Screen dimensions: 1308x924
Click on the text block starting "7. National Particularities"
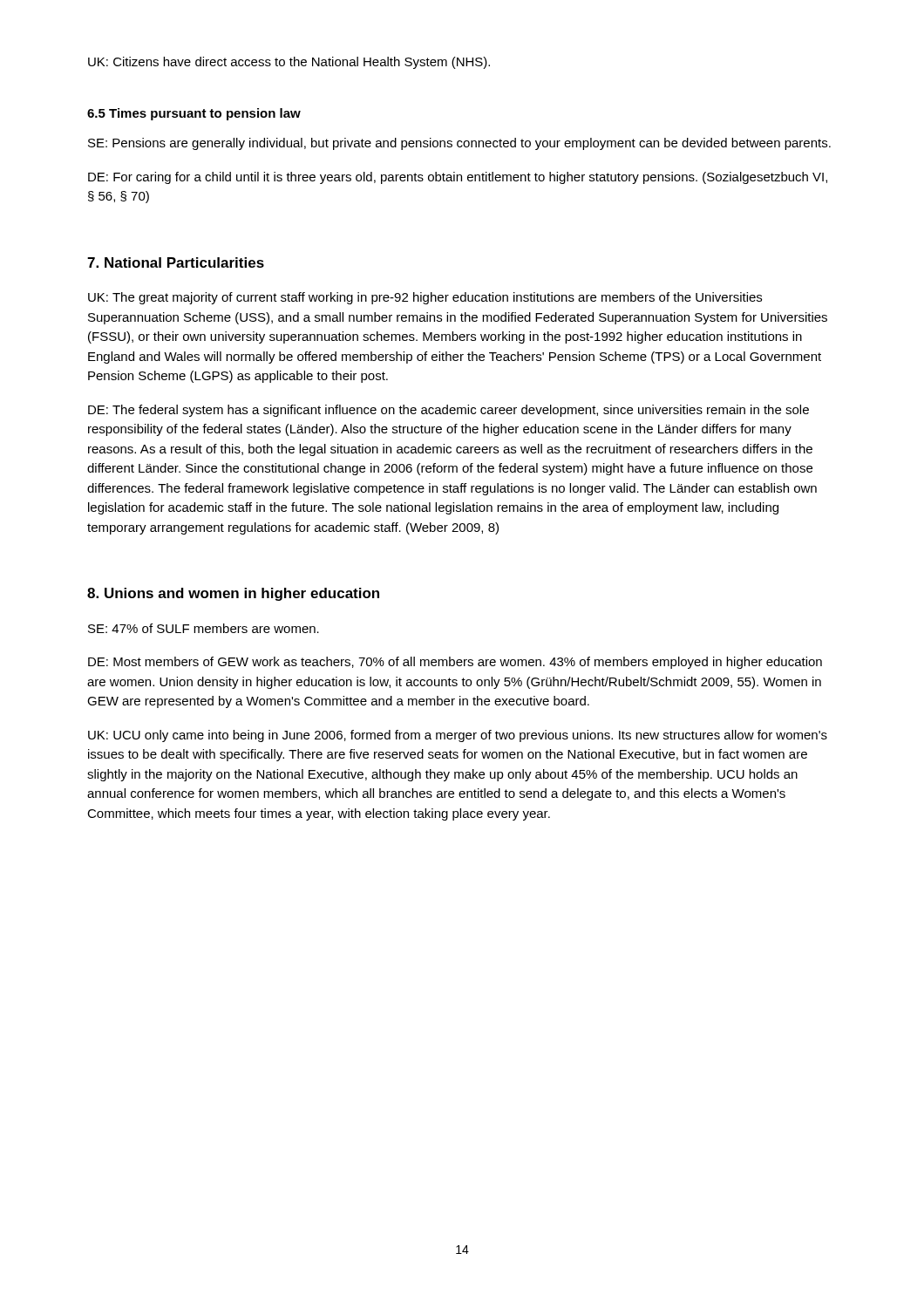176,262
